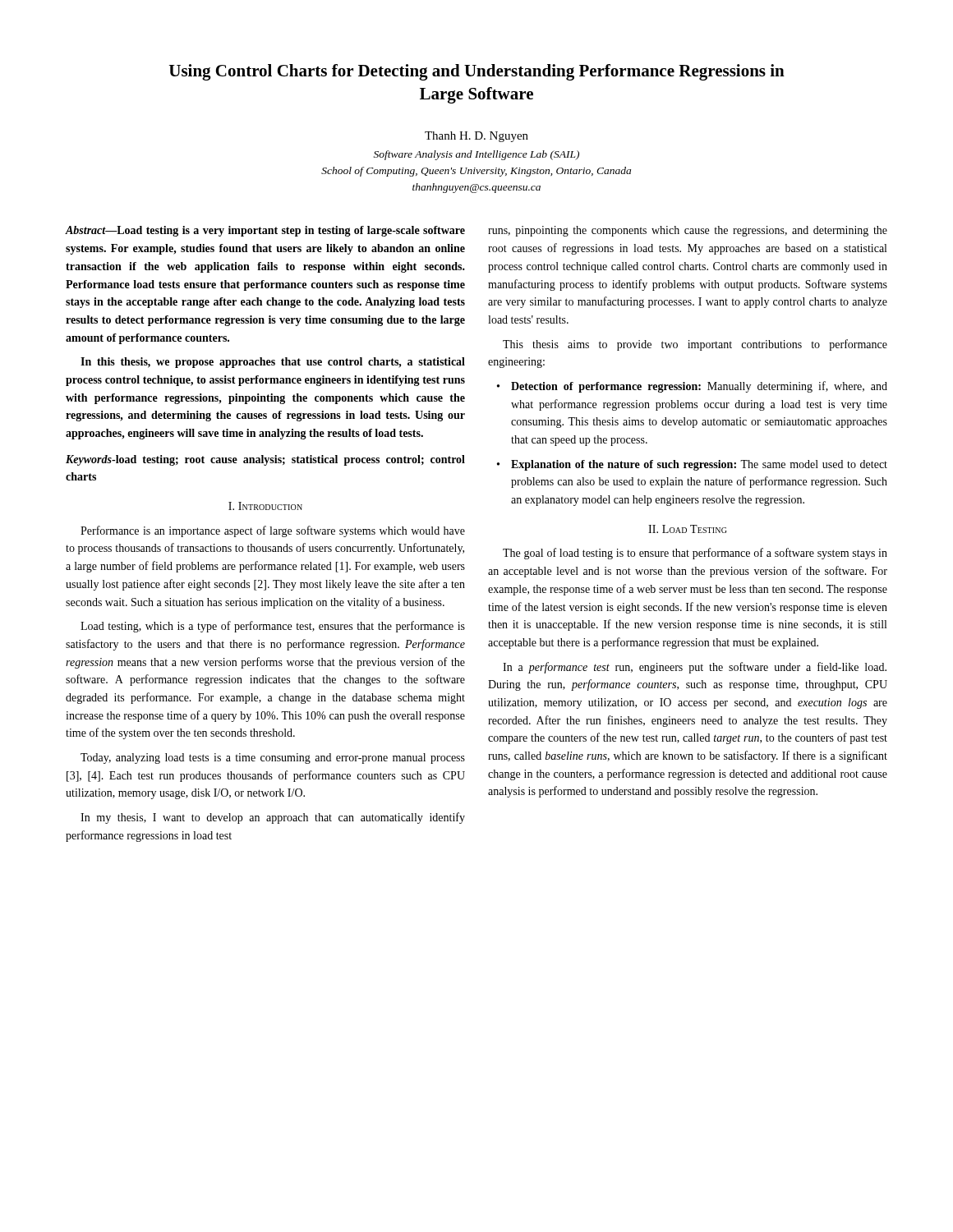
Task: Point to the element starting "Keywords-load testing; root cause analysis; statistical process"
Action: 265,468
